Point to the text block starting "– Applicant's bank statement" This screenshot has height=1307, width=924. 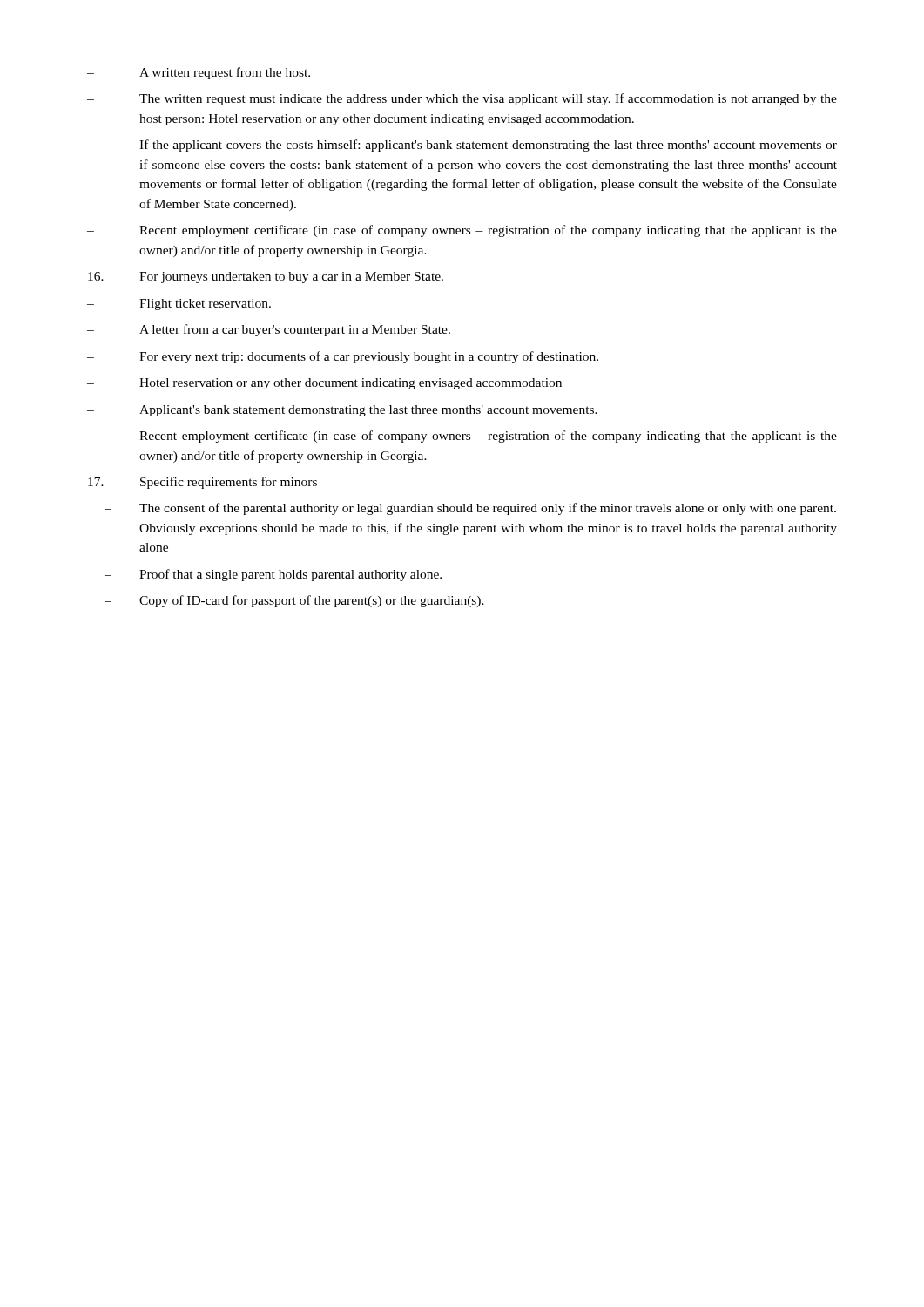pos(462,409)
